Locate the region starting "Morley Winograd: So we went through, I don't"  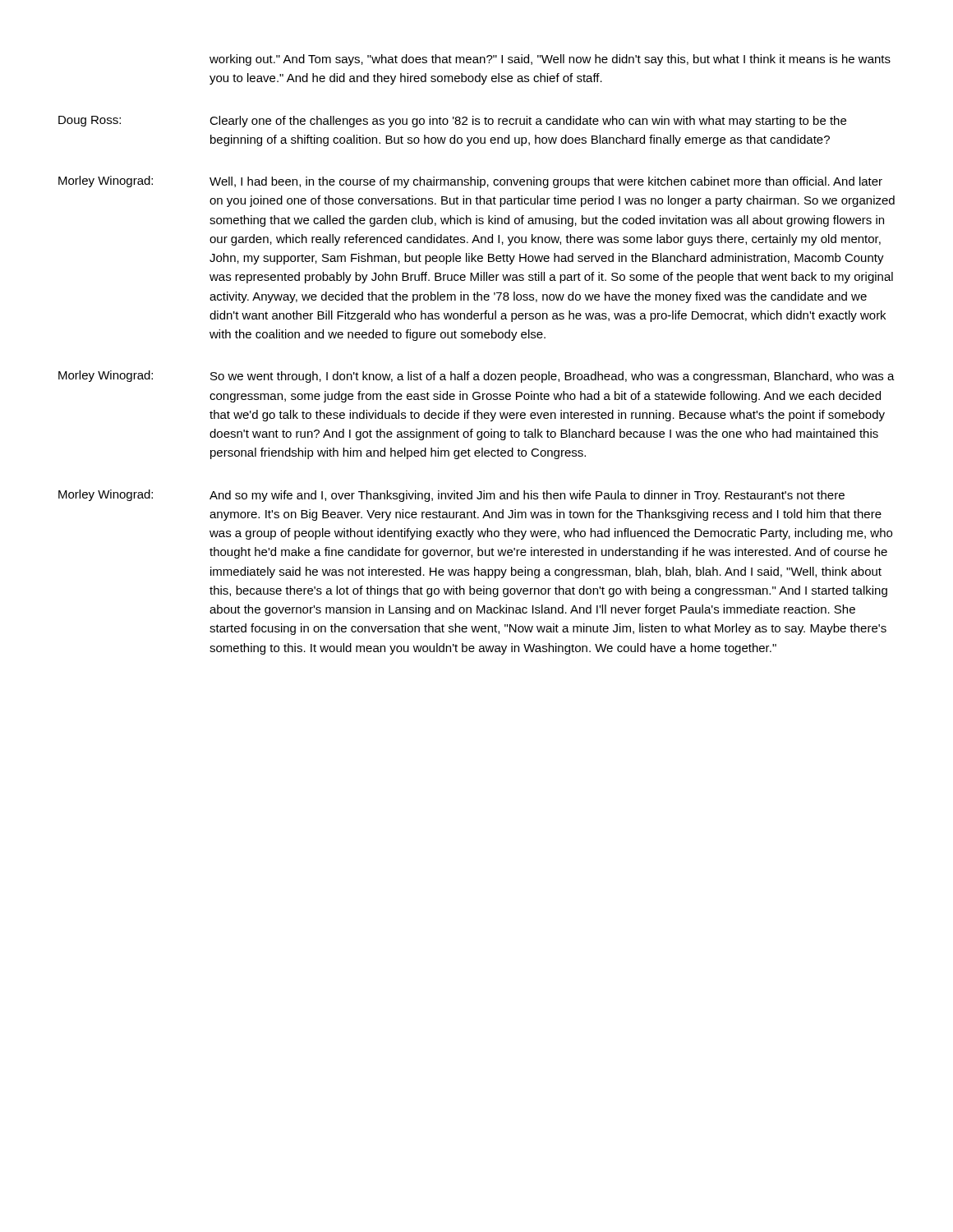pos(476,414)
